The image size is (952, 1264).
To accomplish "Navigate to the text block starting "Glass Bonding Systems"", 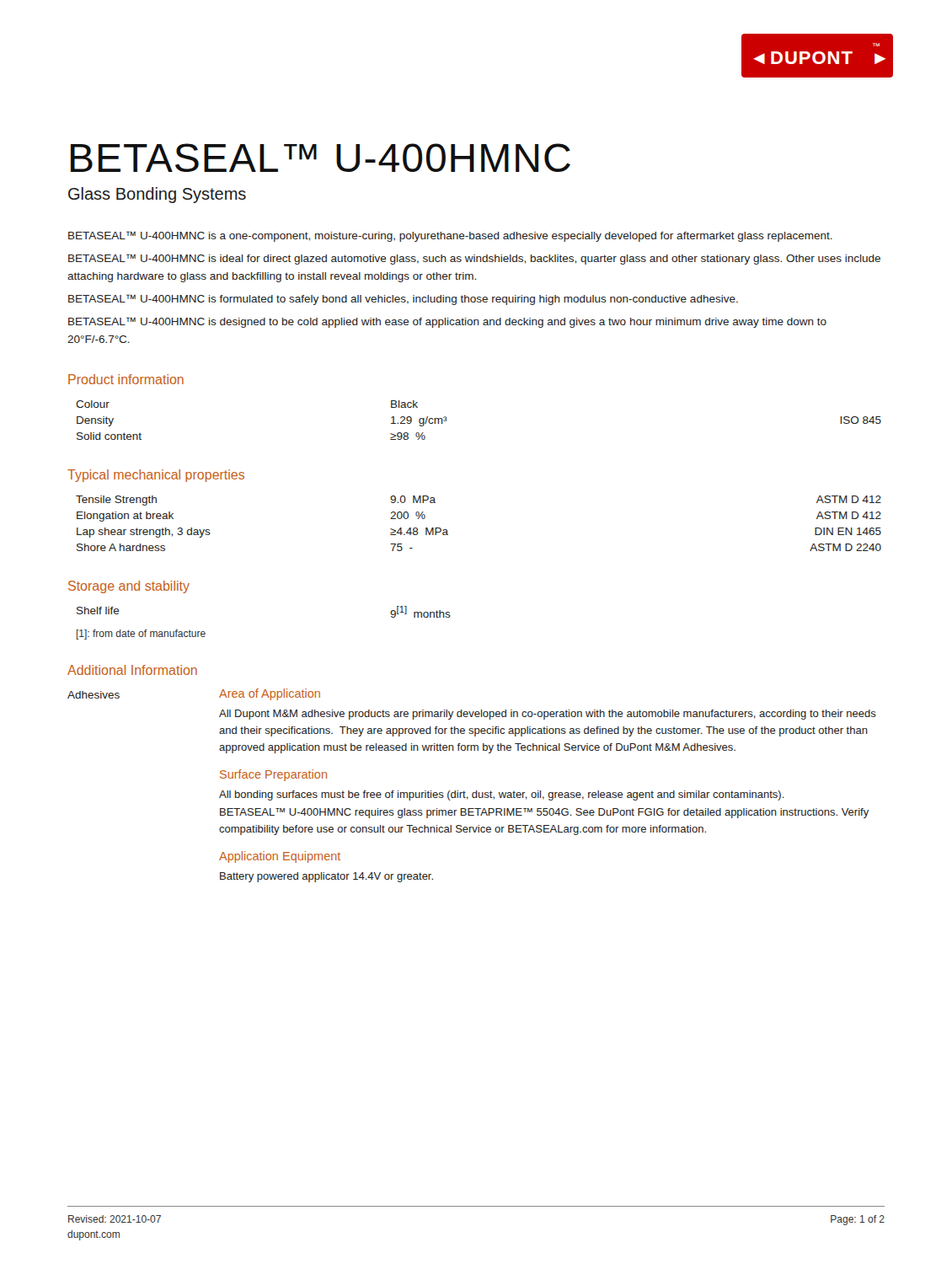I will coord(157,195).
